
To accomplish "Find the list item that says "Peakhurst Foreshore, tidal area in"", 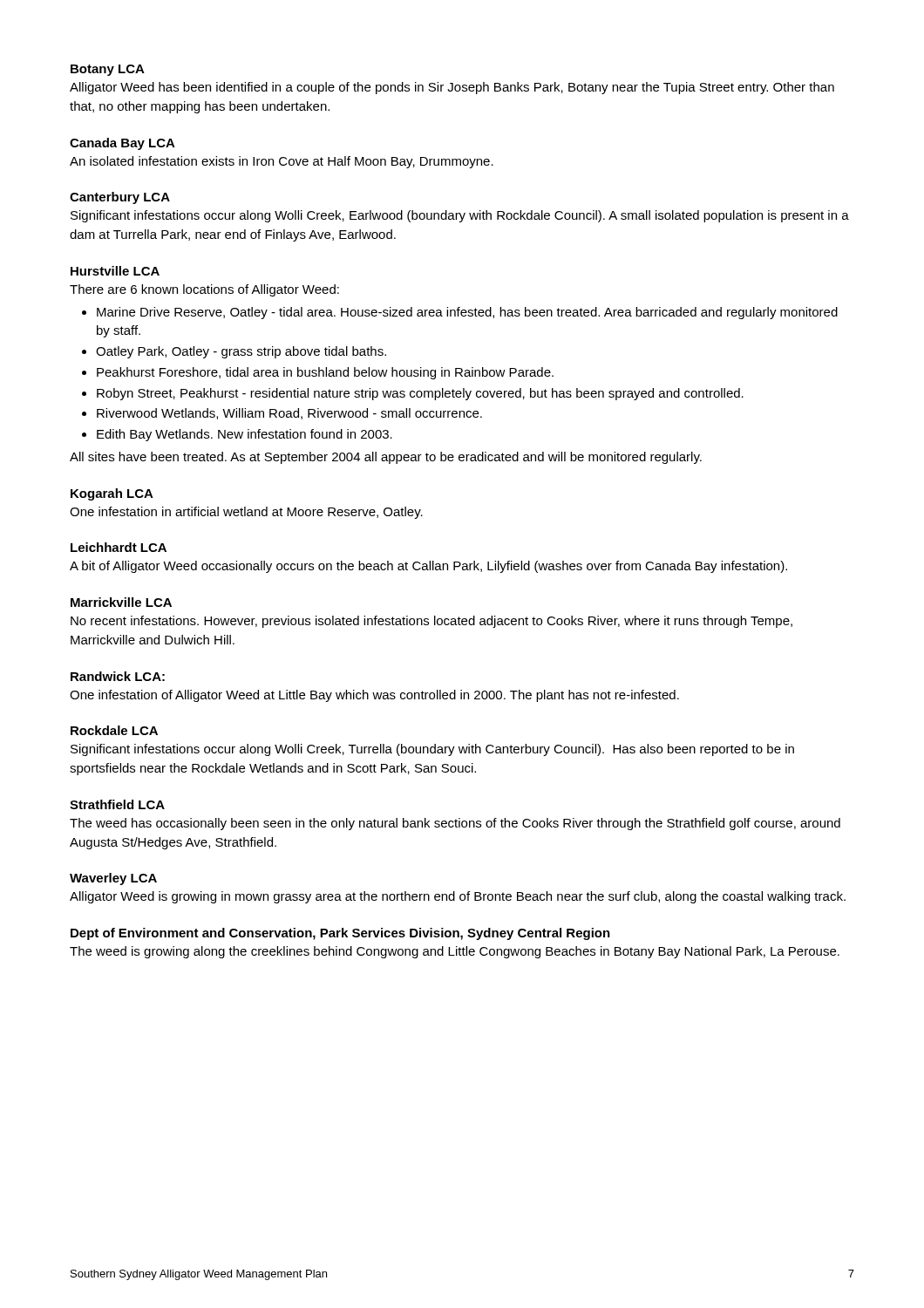I will pyautogui.click(x=325, y=372).
